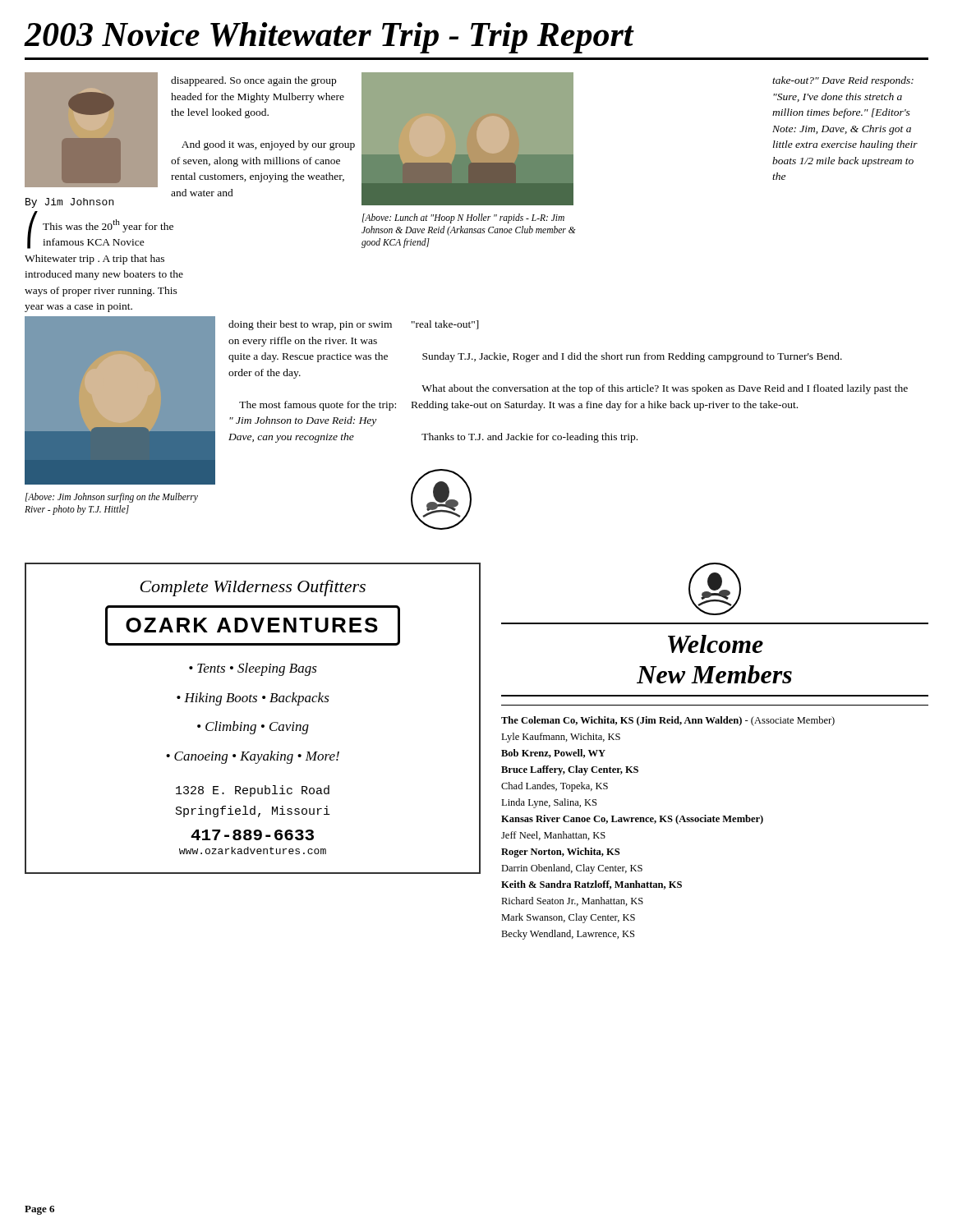Point to the block starting "Lyle Kaufmann, Wichita, KS"
The width and height of the screenshot is (953, 1232).
[561, 737]
